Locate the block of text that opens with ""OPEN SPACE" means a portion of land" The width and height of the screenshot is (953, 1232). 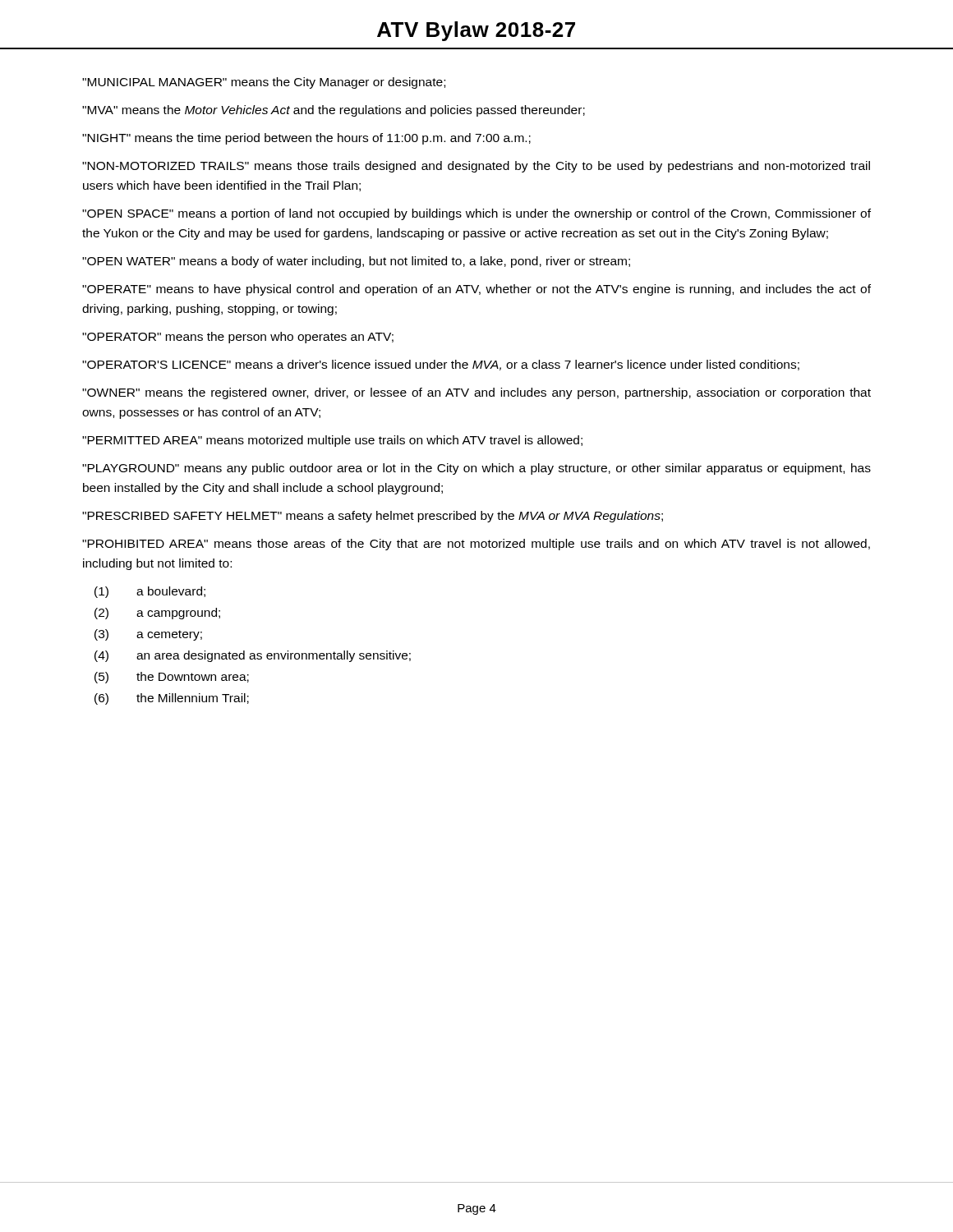coord(476,223)
